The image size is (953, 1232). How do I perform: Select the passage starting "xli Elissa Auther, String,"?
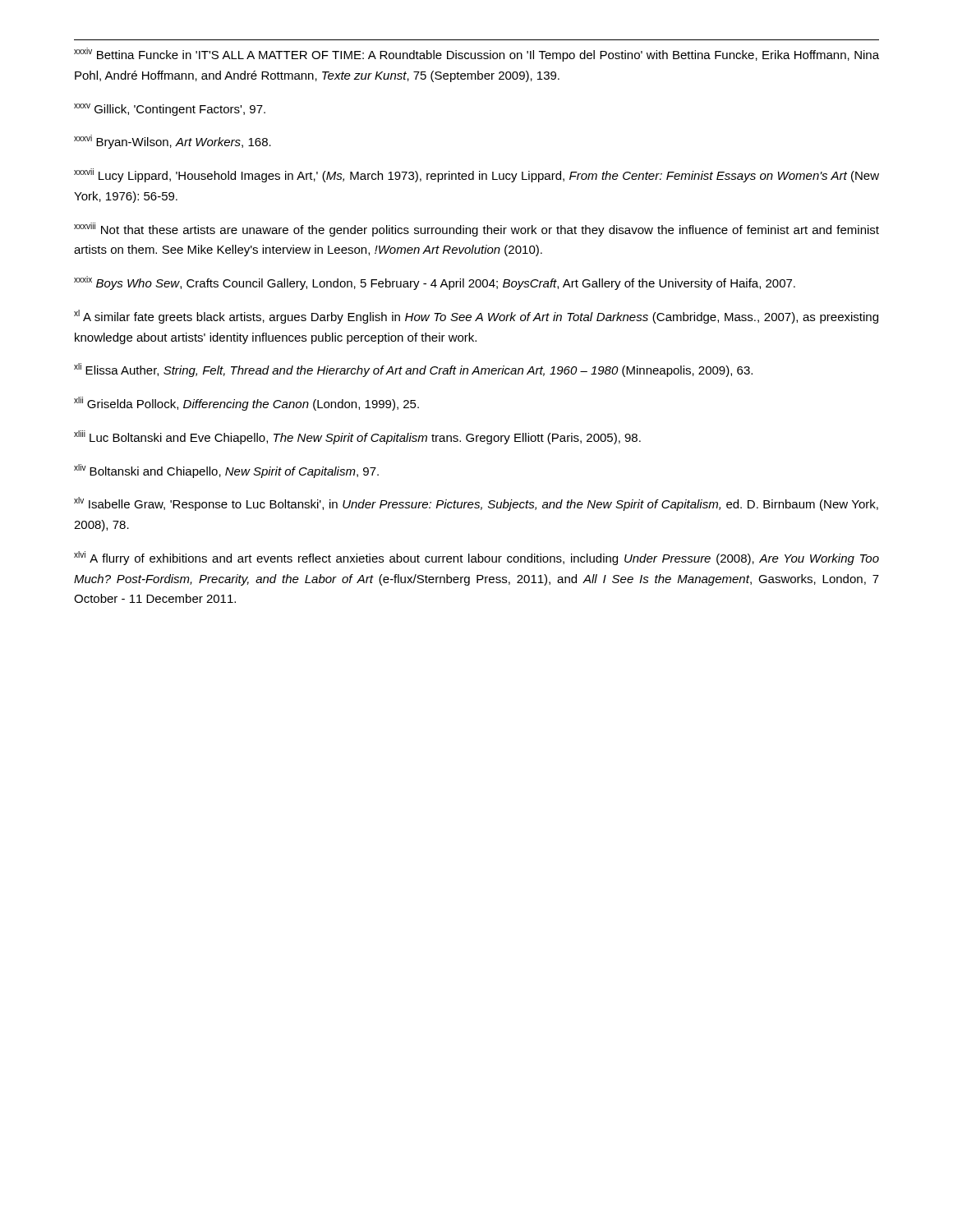point(414,370)
